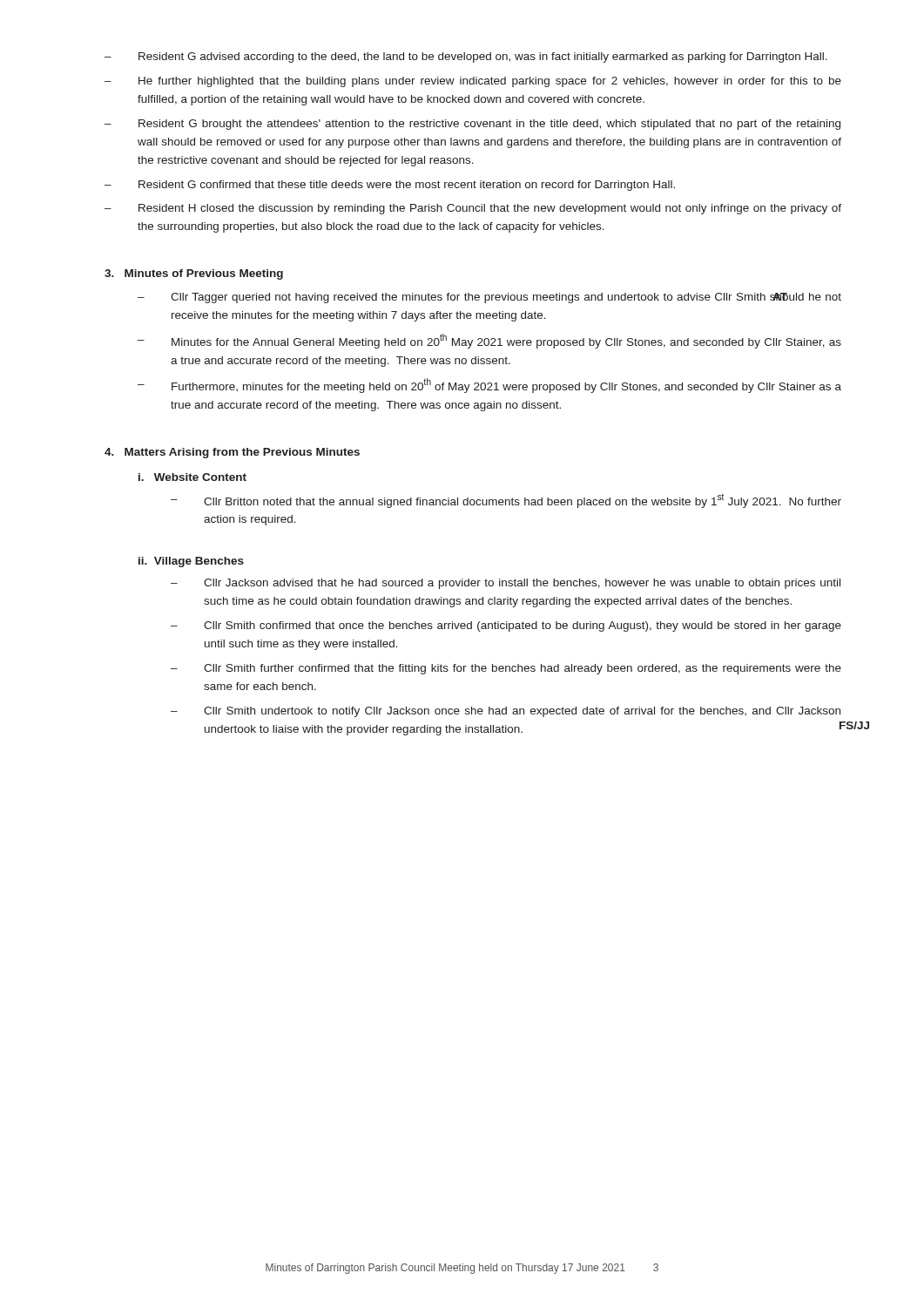Find the section header containing "ii. Village Benches"
Screen dimensions: 1307x924
click(191, 561)
